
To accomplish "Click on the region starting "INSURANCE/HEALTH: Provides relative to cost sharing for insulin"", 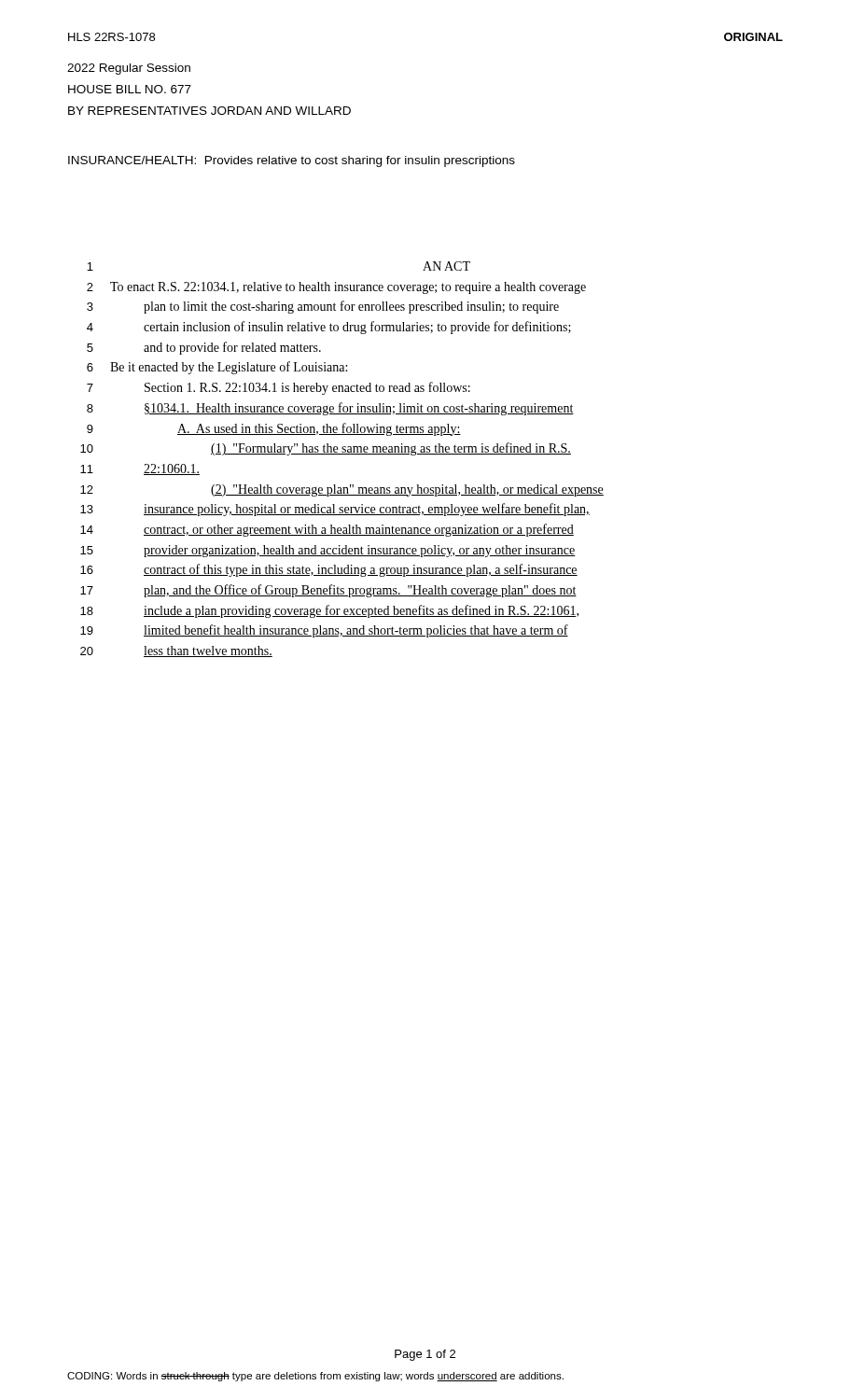I will tap(291, 160).
